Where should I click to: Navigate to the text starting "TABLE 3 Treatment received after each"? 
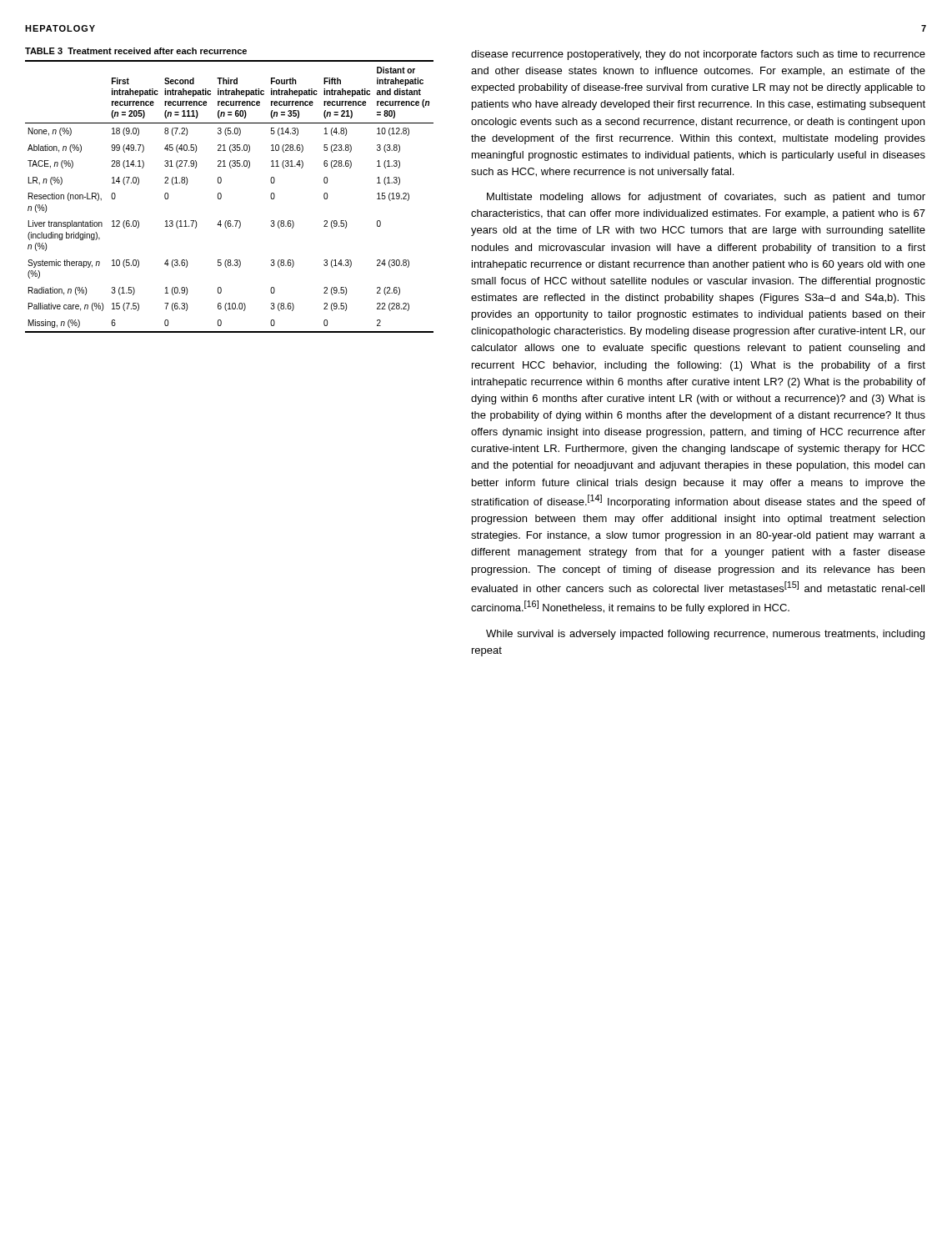pyautogui.click(x=136, y=51)
